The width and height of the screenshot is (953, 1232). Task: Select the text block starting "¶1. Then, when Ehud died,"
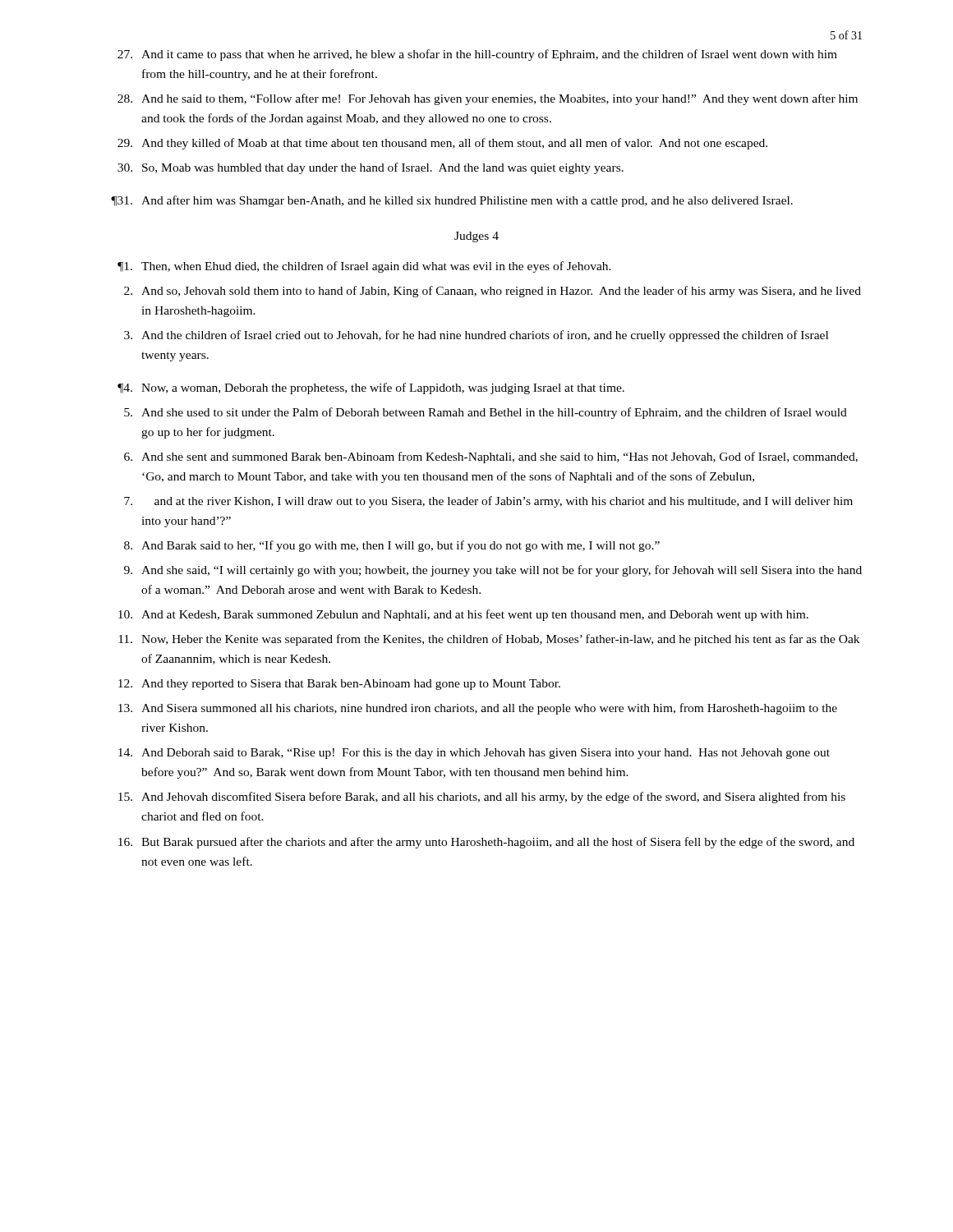pyautogui.click(x=476, y=266)
